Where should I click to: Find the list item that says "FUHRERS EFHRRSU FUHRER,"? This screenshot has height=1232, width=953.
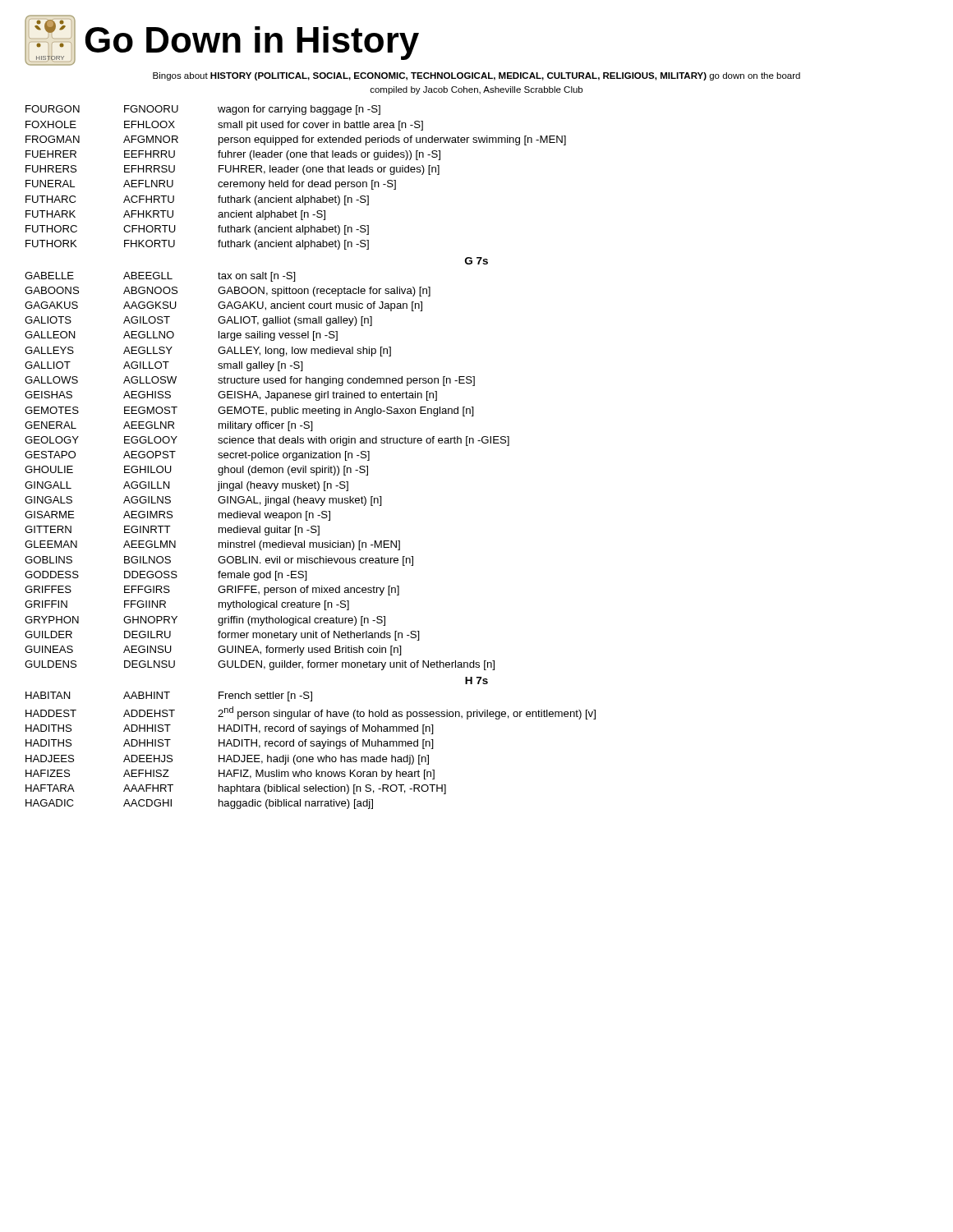tap(232, 170)
